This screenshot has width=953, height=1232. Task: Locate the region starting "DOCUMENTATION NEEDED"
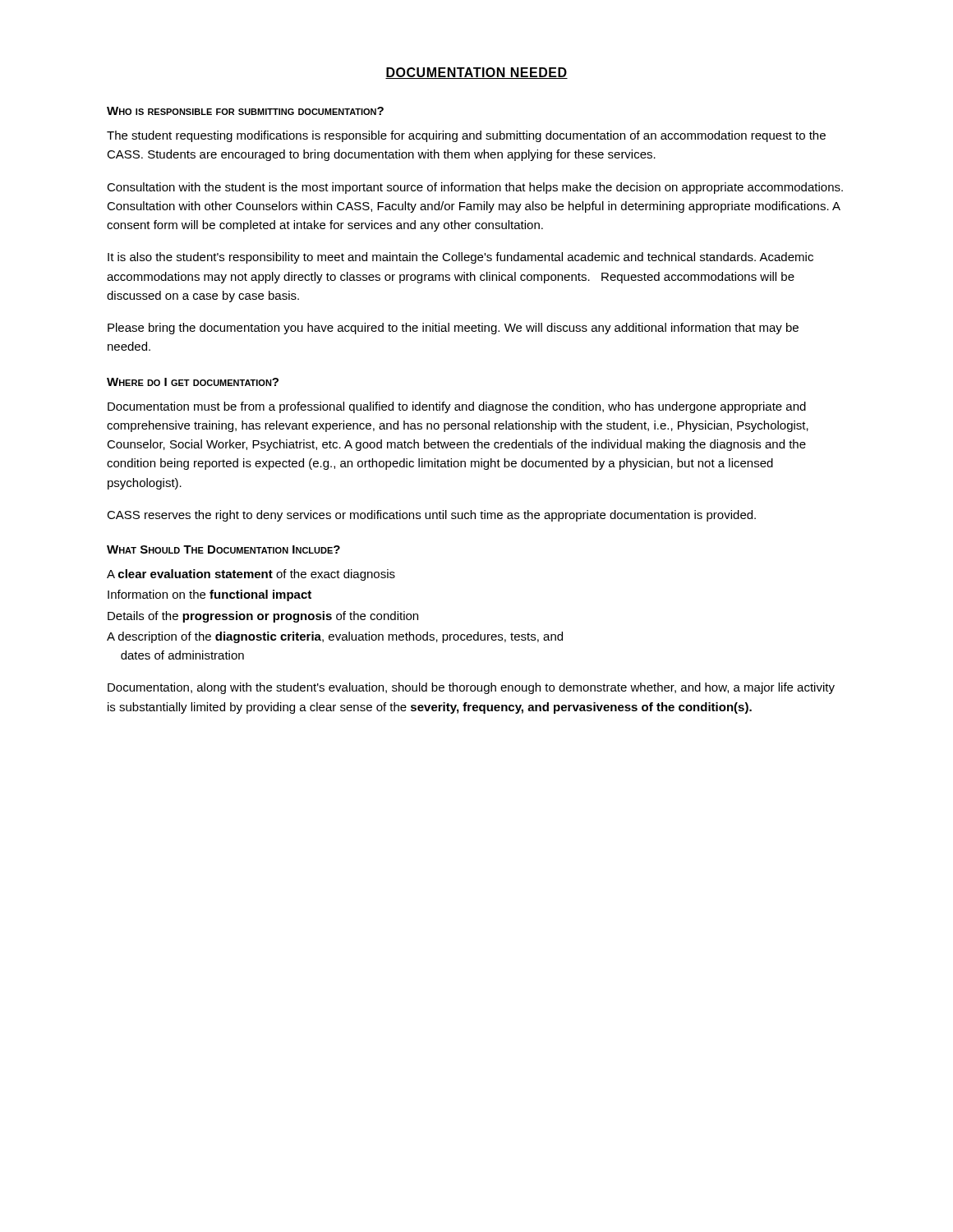coord(476,73)
